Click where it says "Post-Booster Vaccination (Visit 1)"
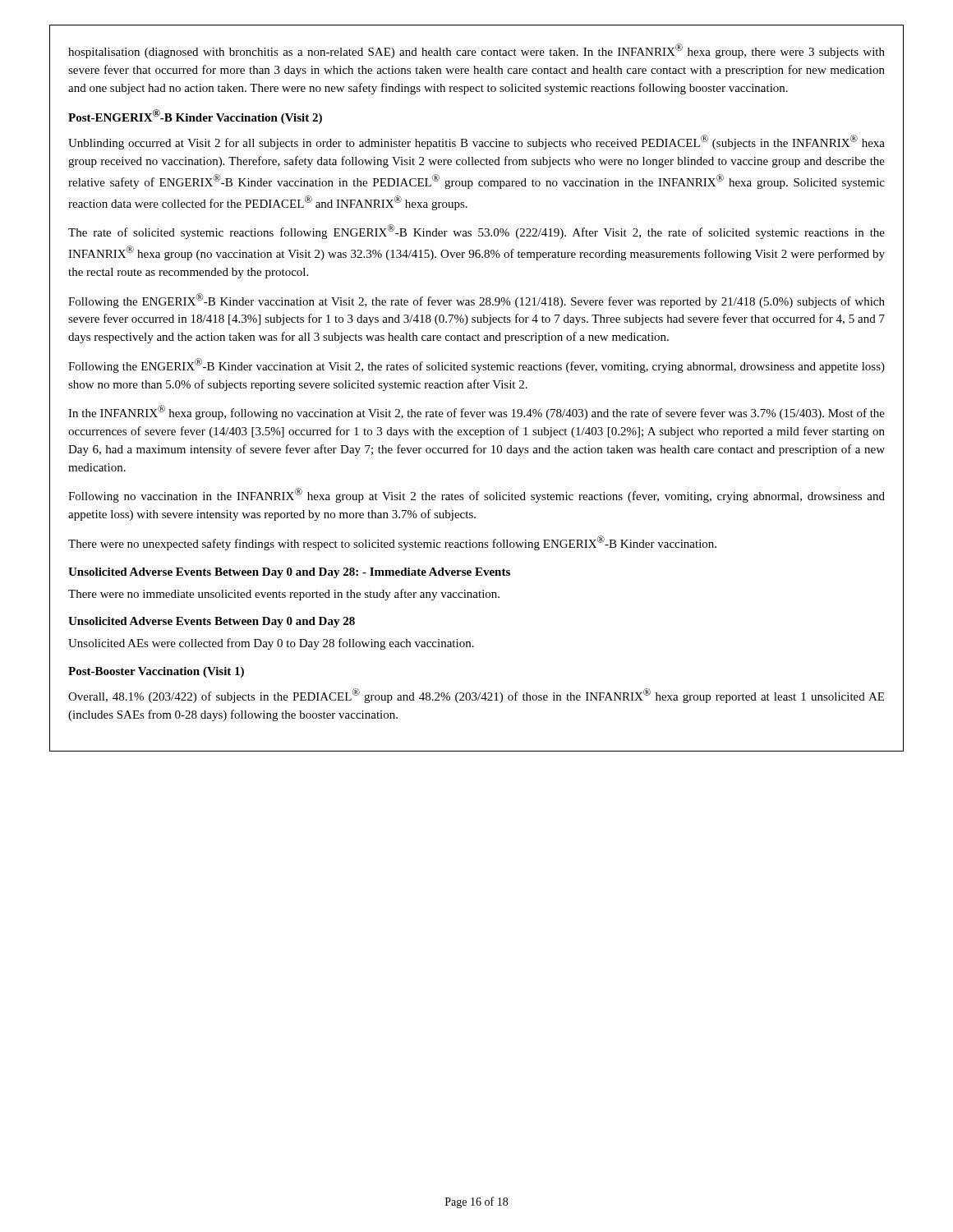 156,672
